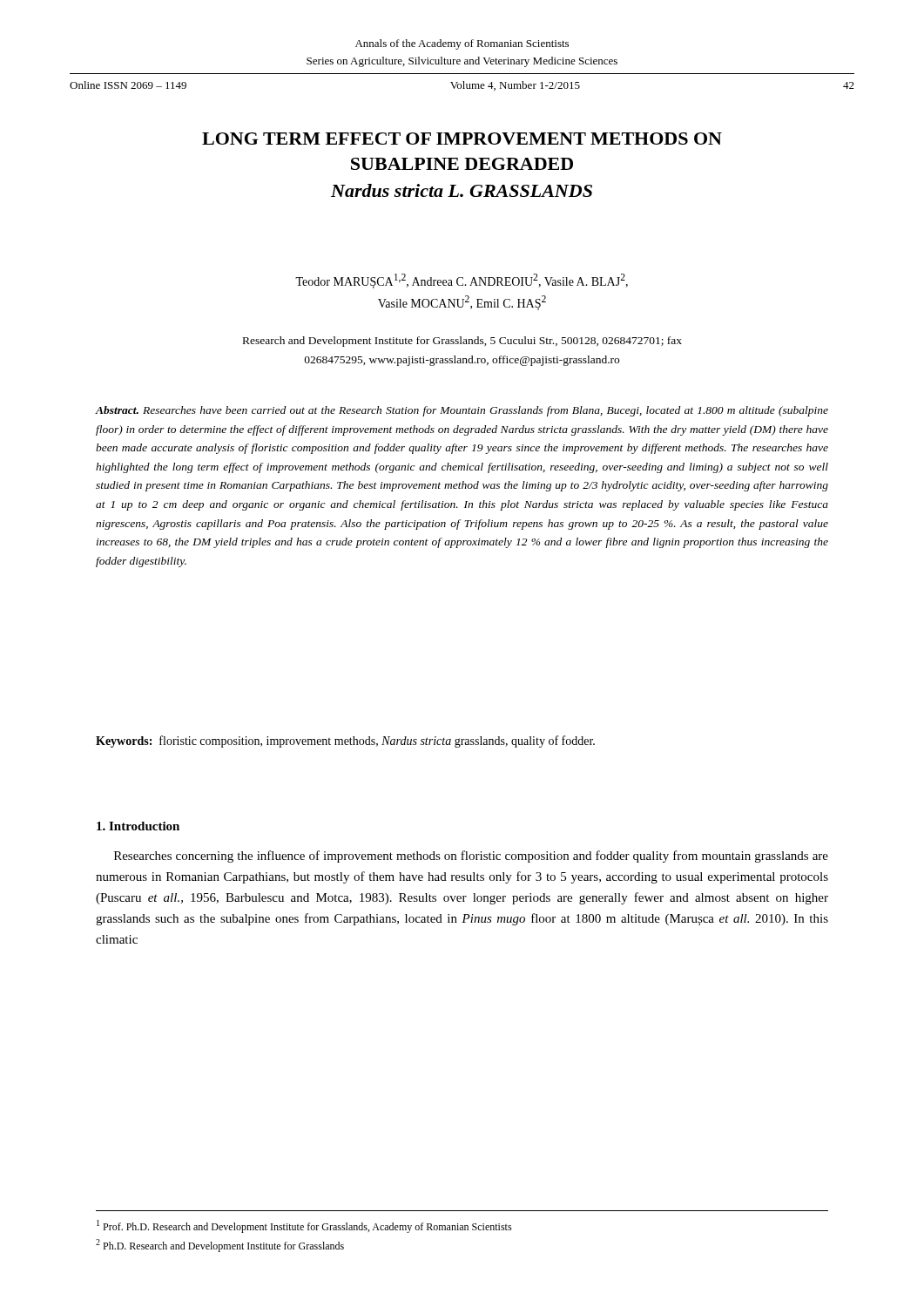Point to the block starting "Teodor MARUȘCA1,2, Andreea C. ANDREOIU2,"

click(x=462, y=291)
